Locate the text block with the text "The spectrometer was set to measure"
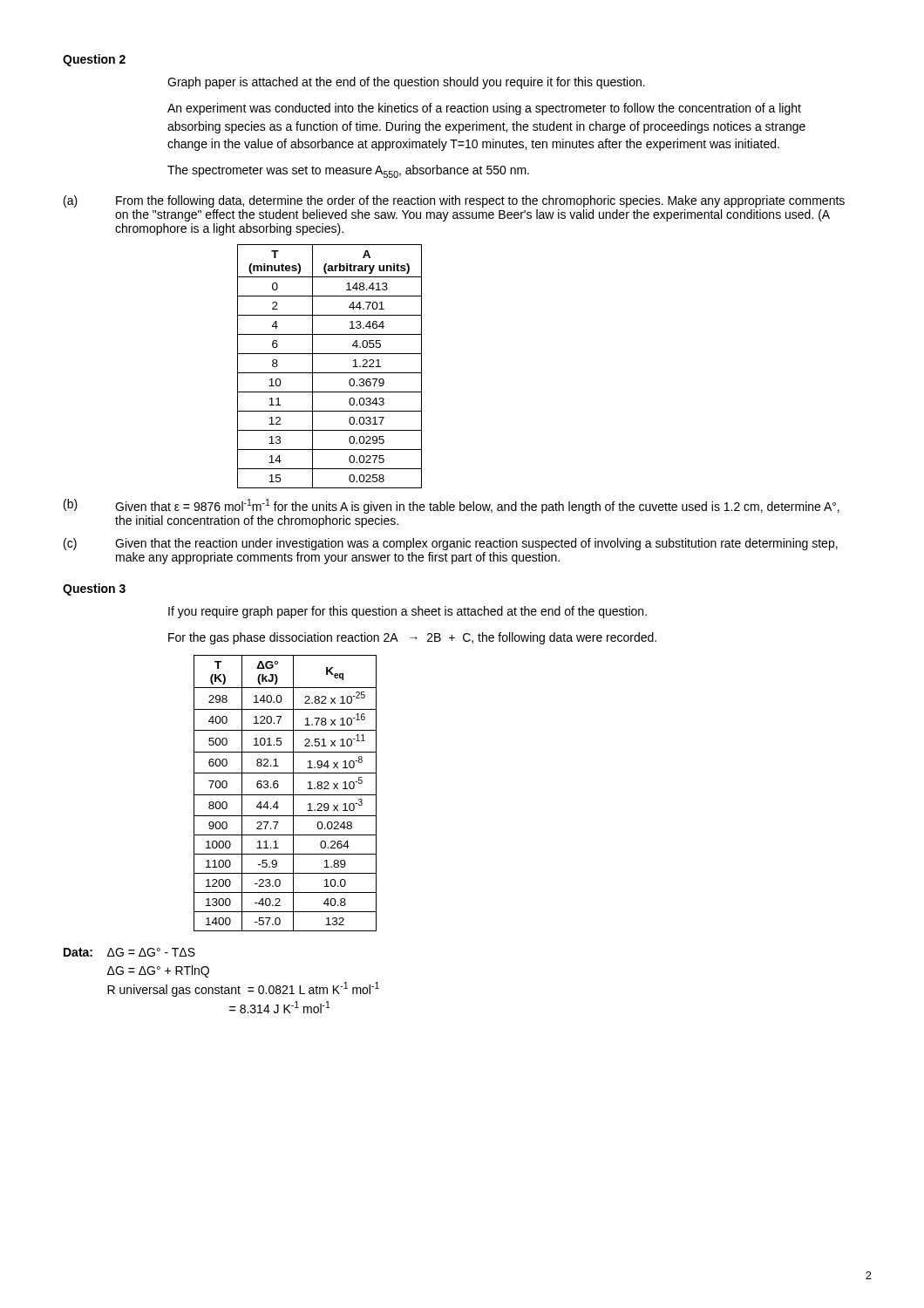Viewport: 924px width, 1308px height. pyautogui.click(x=507, y=172)
